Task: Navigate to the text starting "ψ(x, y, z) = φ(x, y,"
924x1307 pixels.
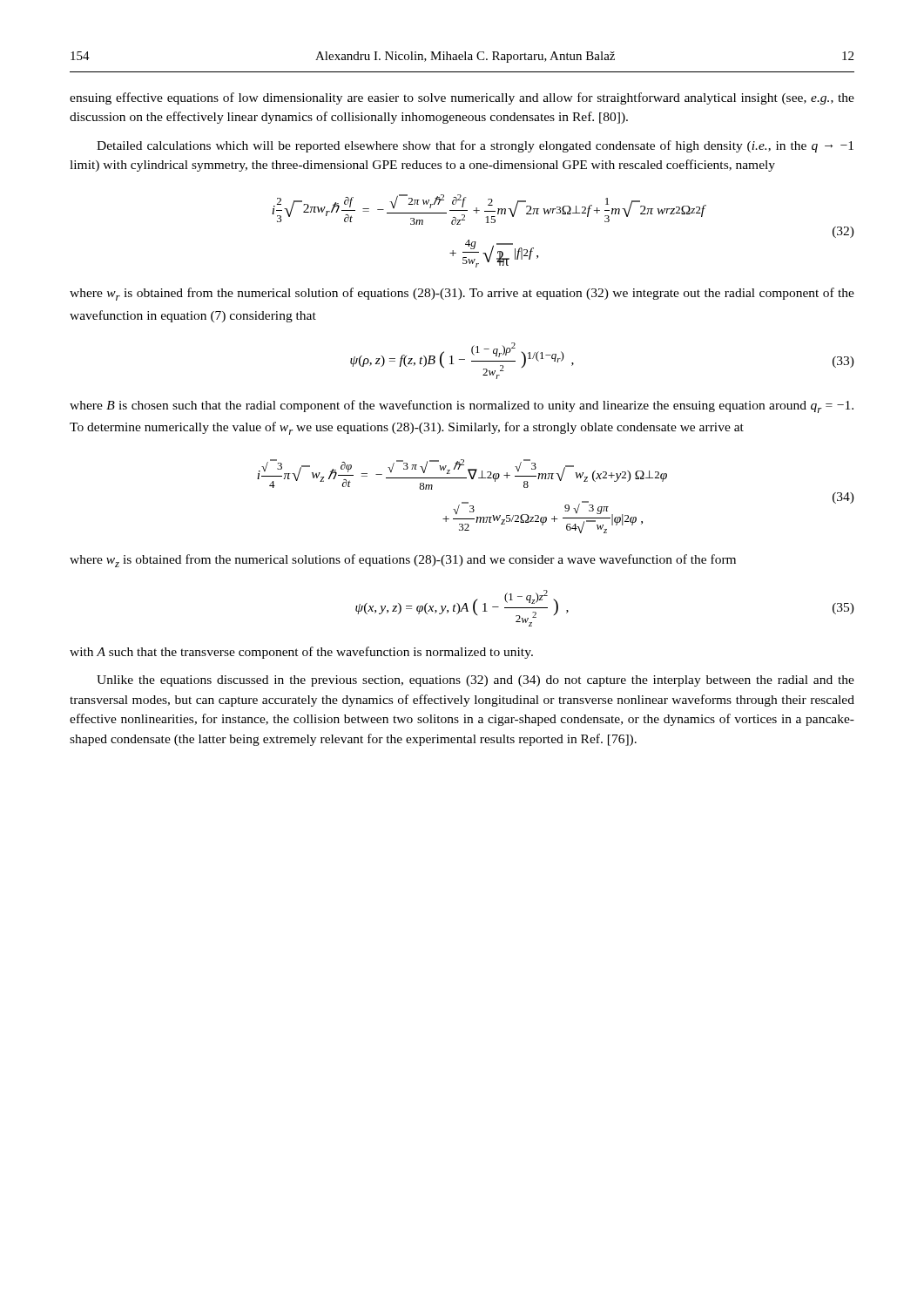Action: click(474, 608)
